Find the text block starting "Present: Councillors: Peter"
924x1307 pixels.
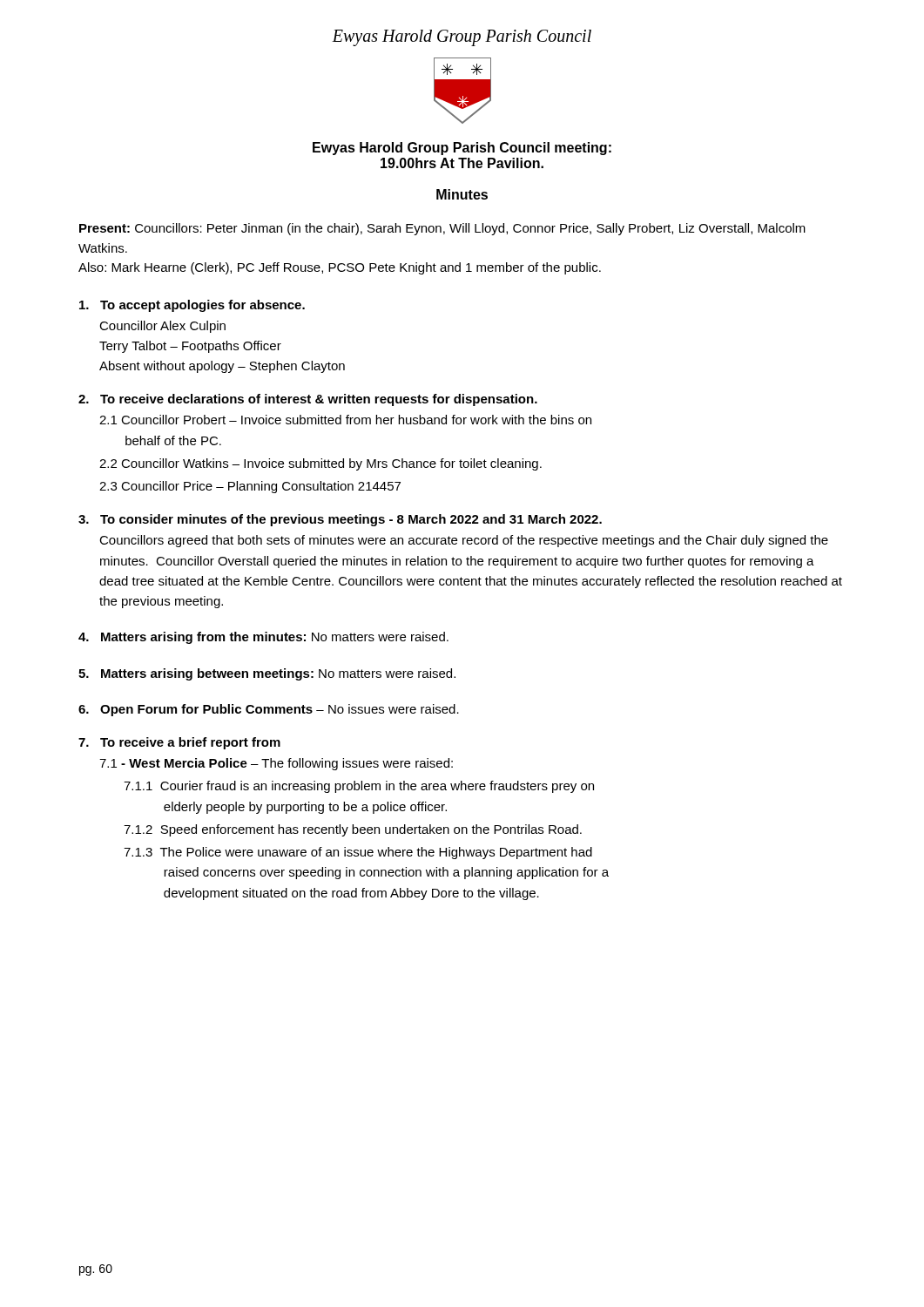coord(442,229)
